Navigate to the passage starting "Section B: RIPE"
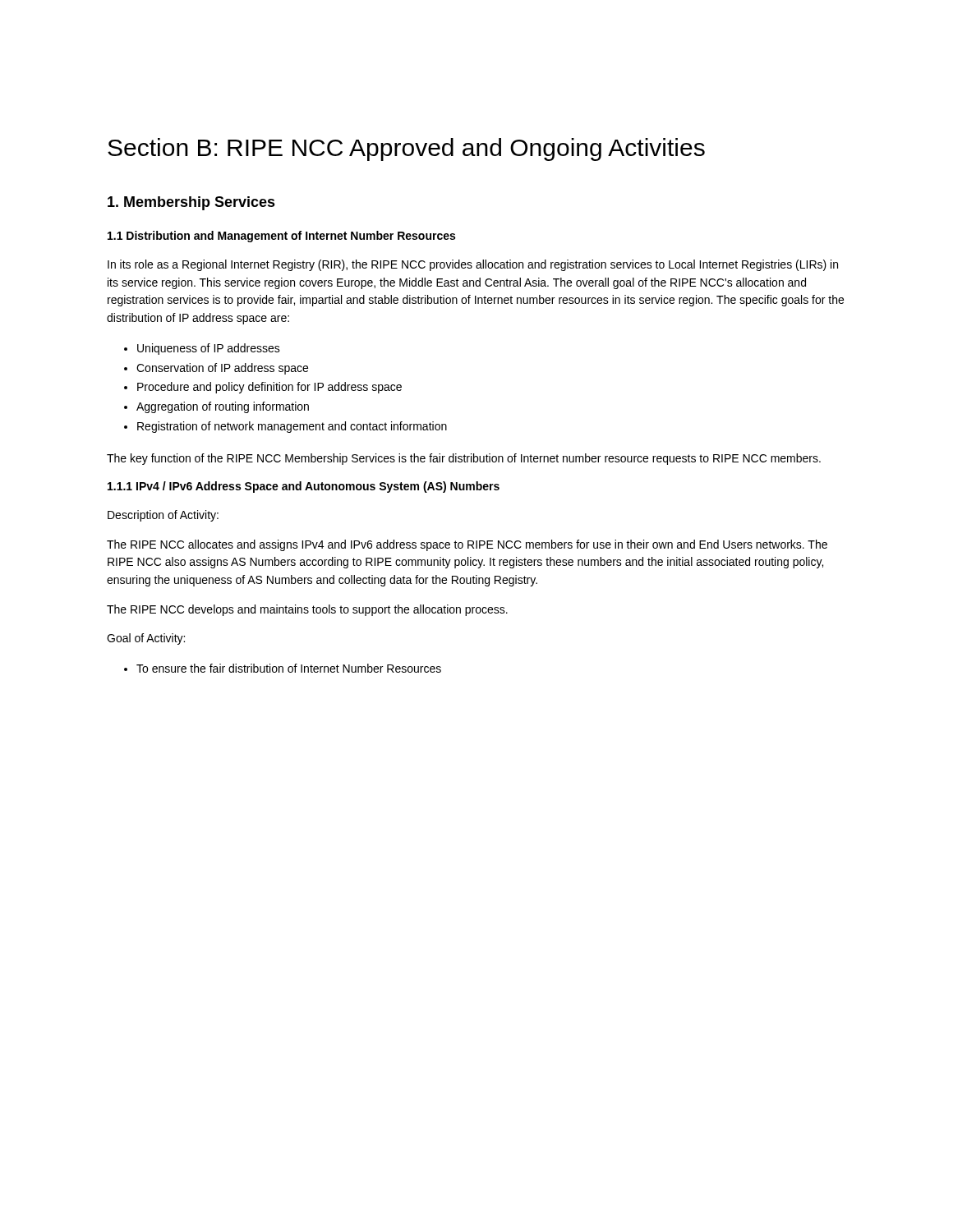 click(x=476, y=147)
